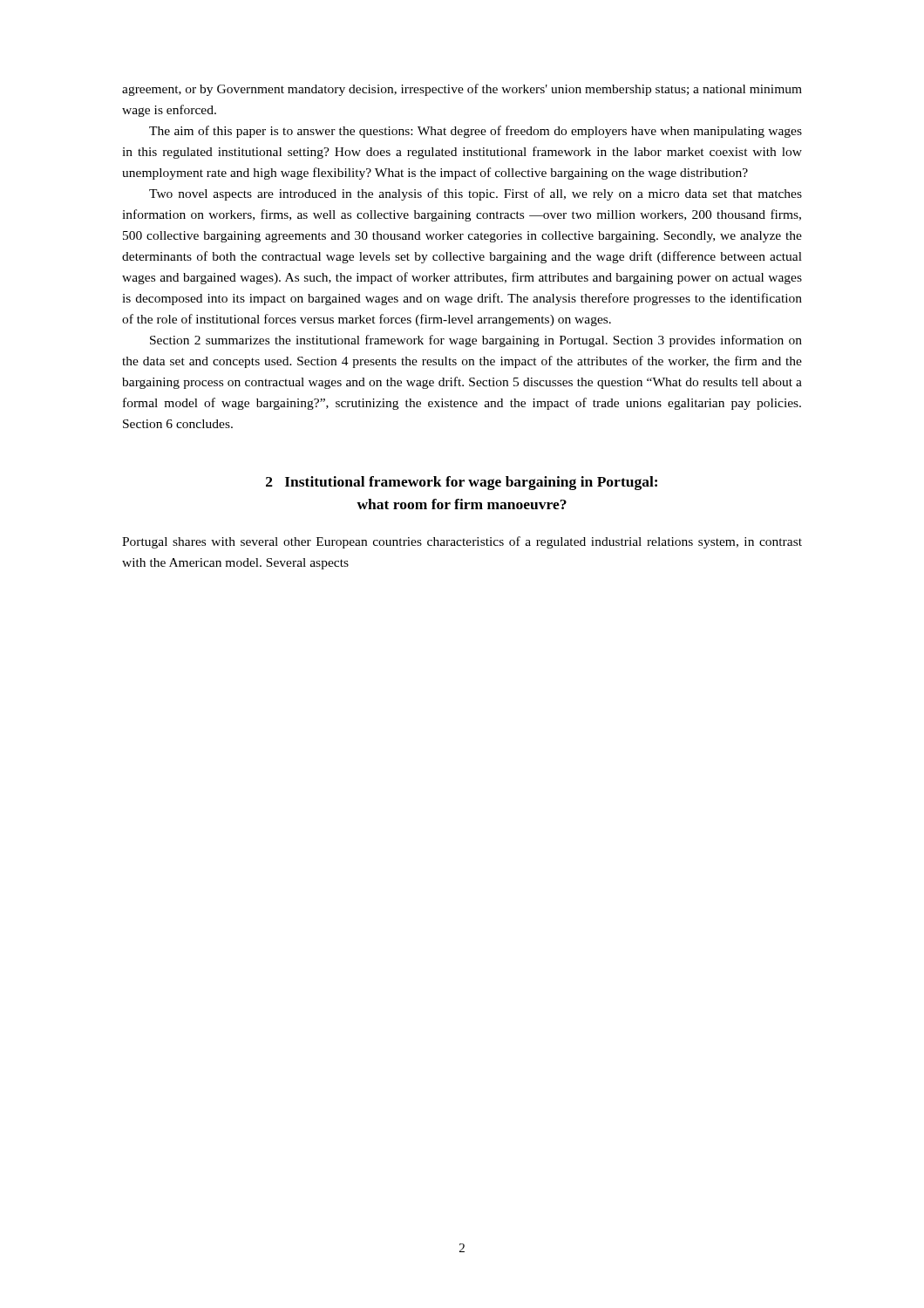
Task: Find the text block starting "2 Institutional framework"
Action: [462, 493]
